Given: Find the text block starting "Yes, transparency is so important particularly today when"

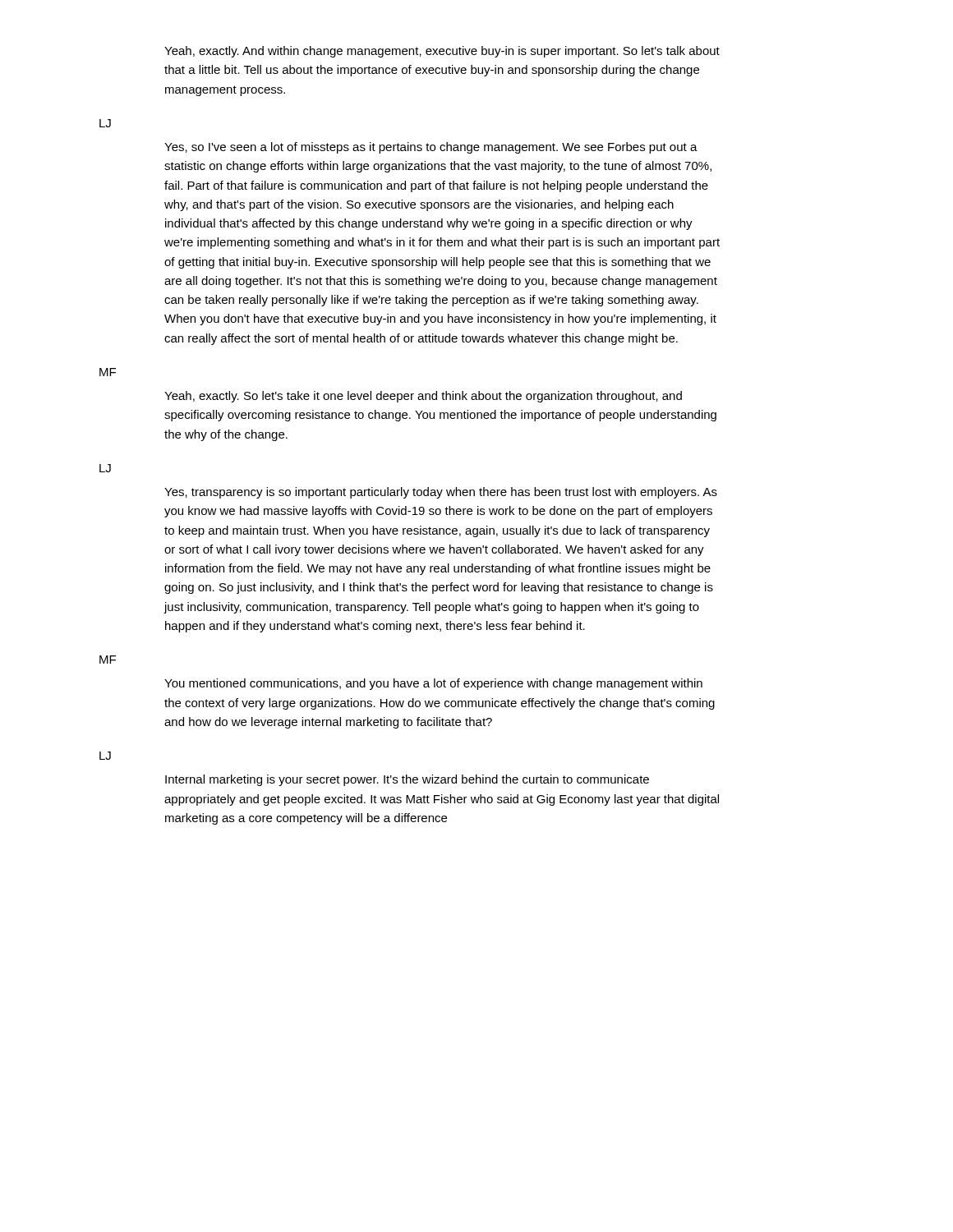Looking at the screenshot, I should point(441,558).
